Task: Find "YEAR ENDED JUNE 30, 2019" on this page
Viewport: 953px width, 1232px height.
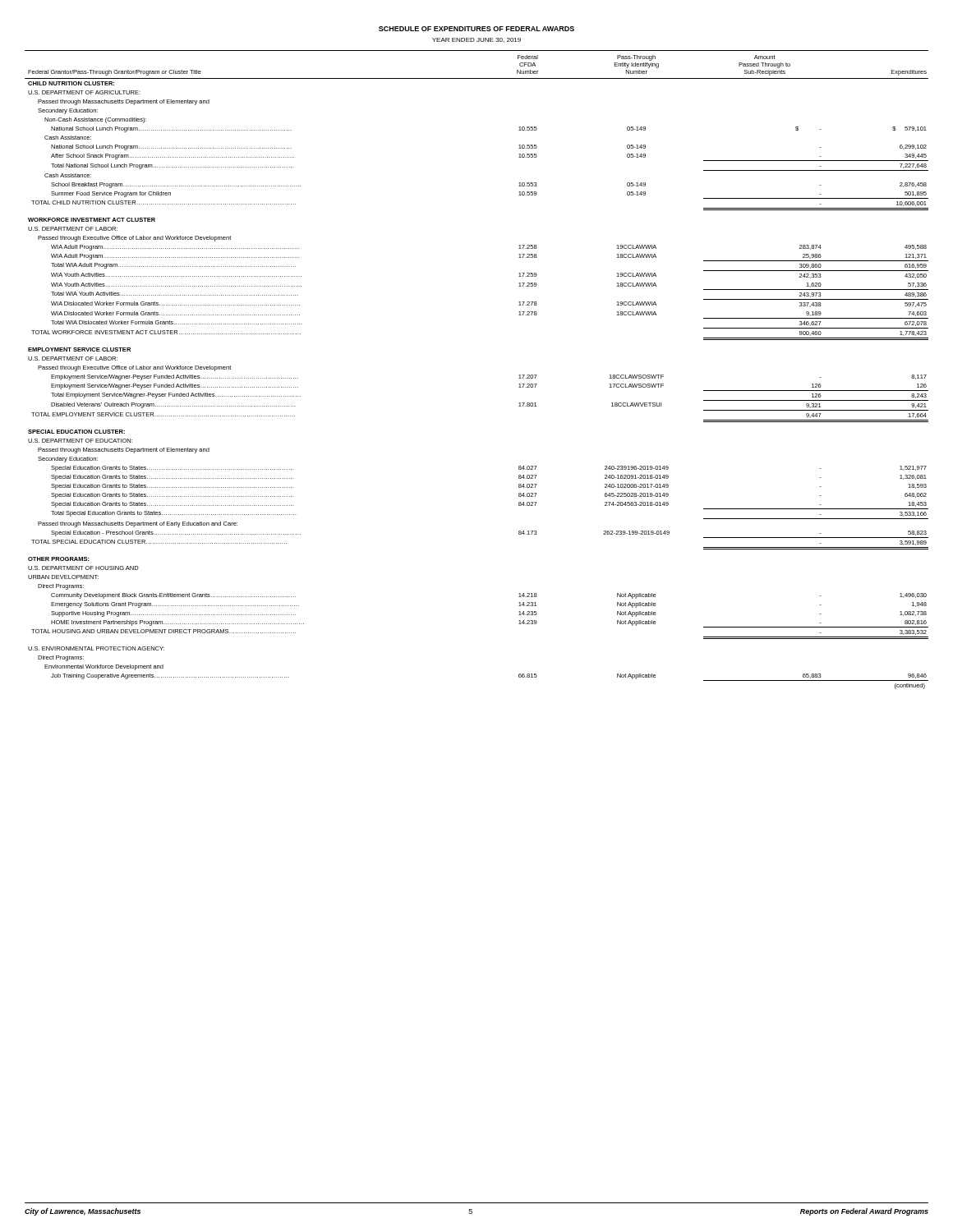Action: [x=476, y=40]
